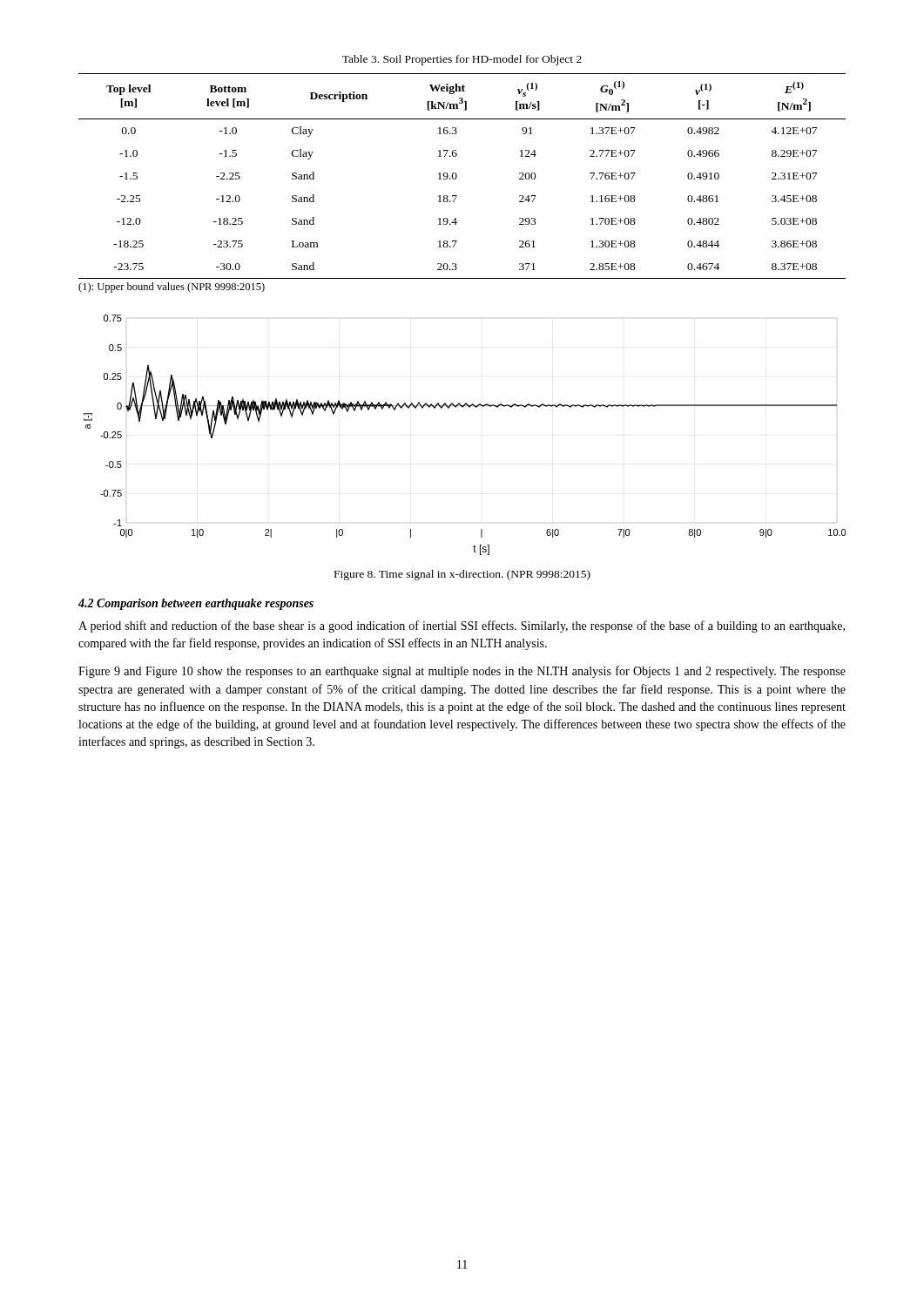Find "(1): Upper bound values (NPR 9998:2015)" on this page
Viewport: 924px width, 1307px height.
tap(172, 286)
